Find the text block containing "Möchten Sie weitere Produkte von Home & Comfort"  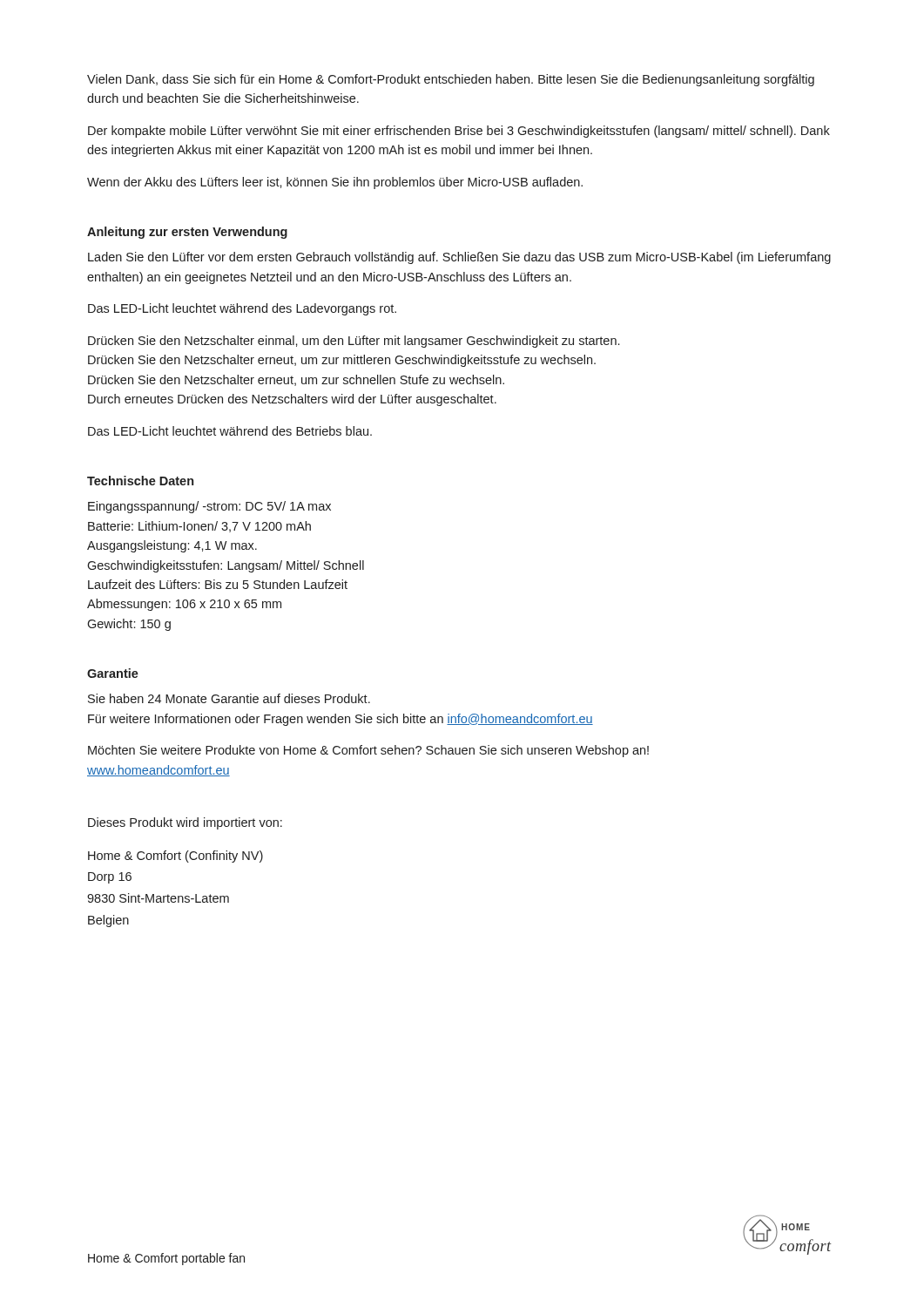tap(368, 760)
